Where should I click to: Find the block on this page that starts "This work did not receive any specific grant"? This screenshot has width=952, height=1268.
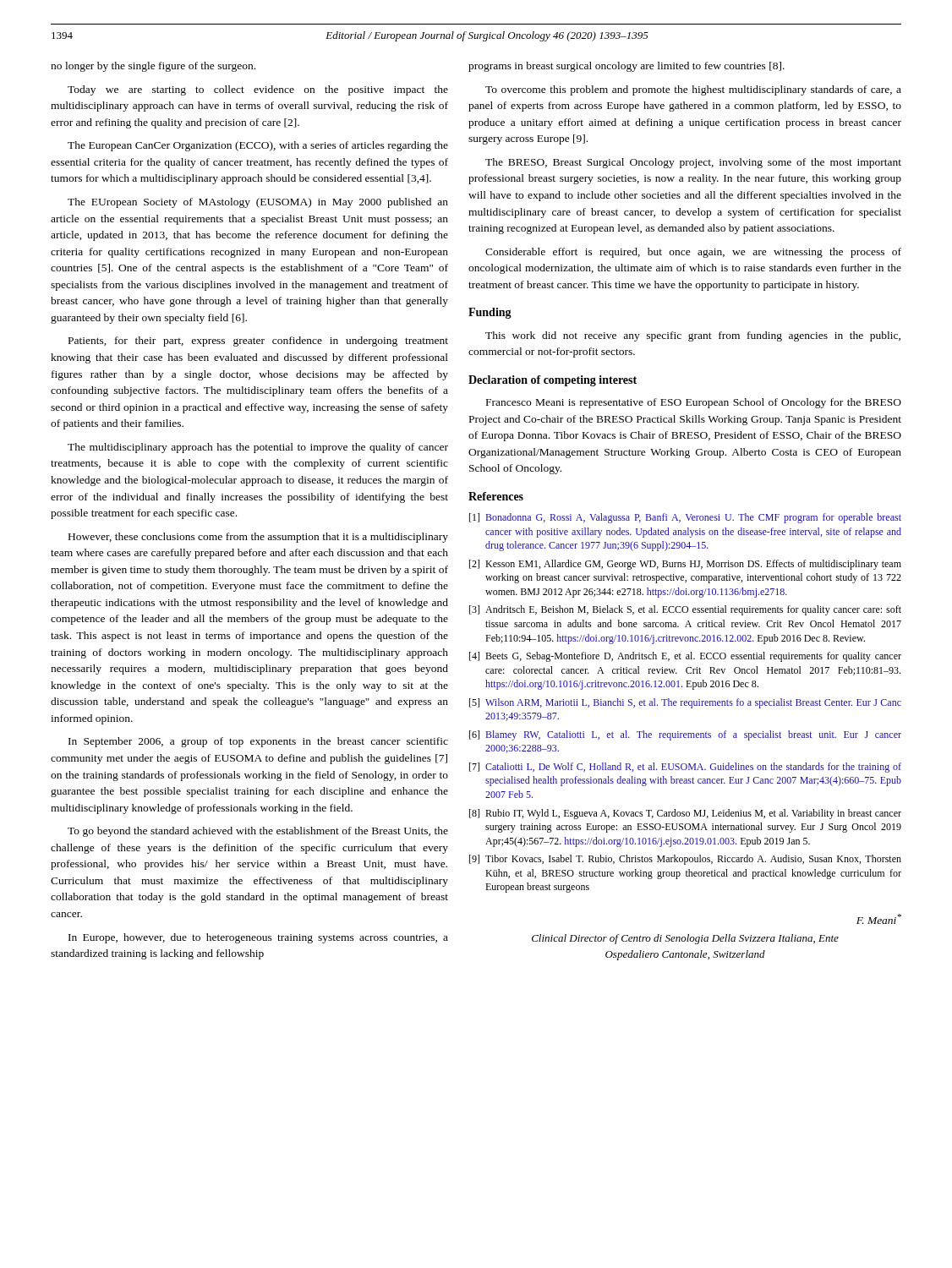click(x=685, y=343)
